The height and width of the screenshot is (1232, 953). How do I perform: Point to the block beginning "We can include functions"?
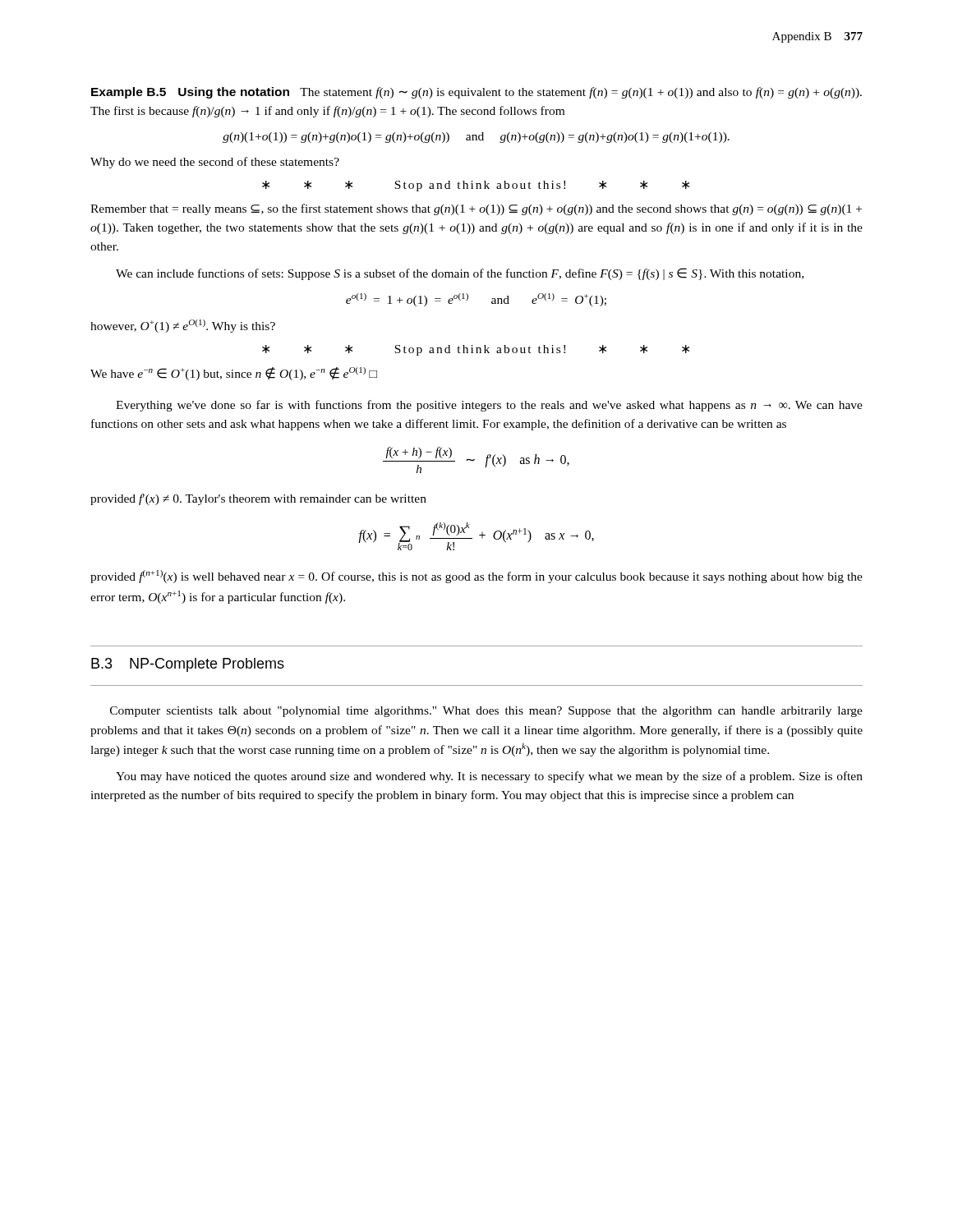[476, 273]
